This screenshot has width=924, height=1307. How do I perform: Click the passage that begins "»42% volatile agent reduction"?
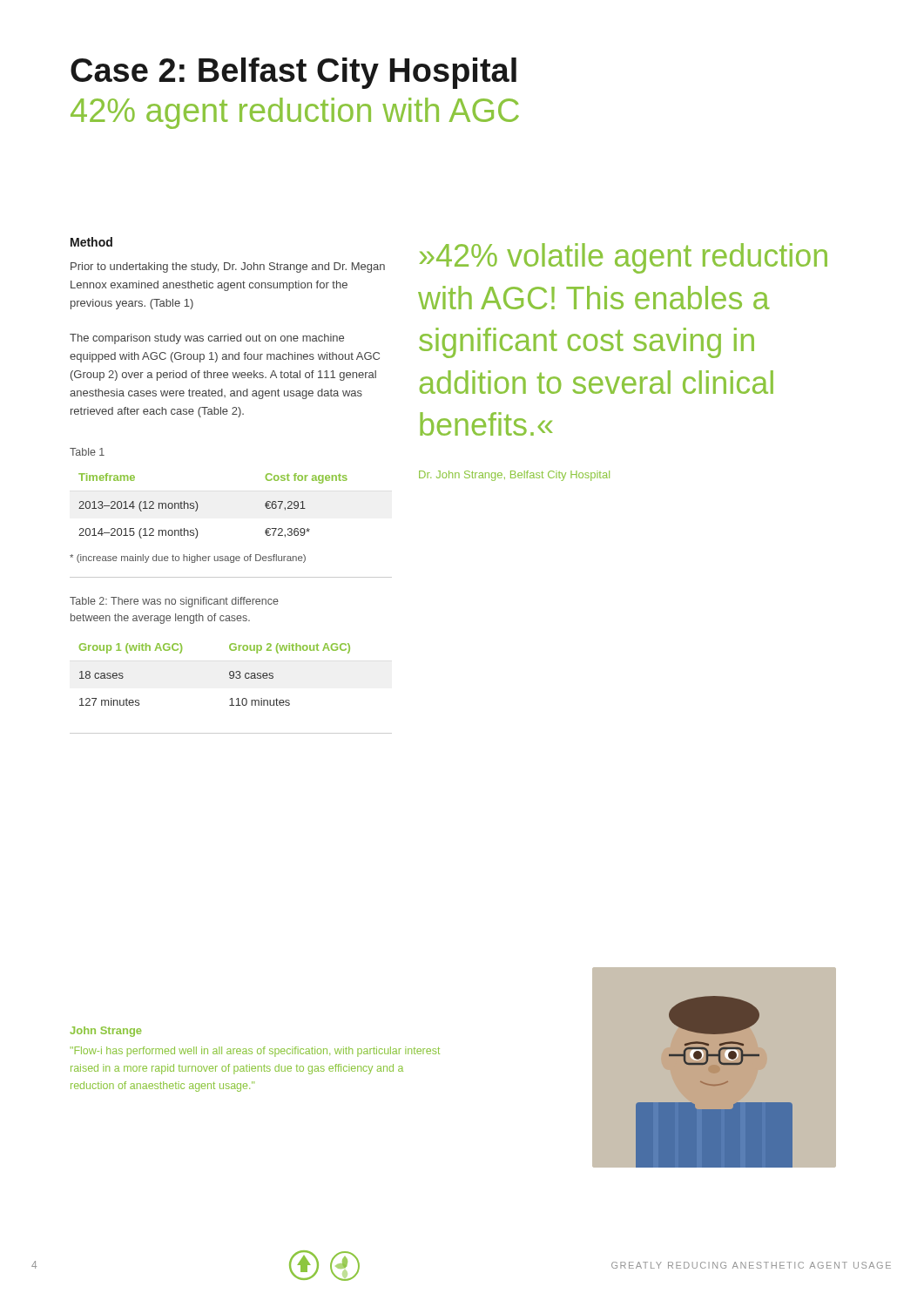(624, 340)
